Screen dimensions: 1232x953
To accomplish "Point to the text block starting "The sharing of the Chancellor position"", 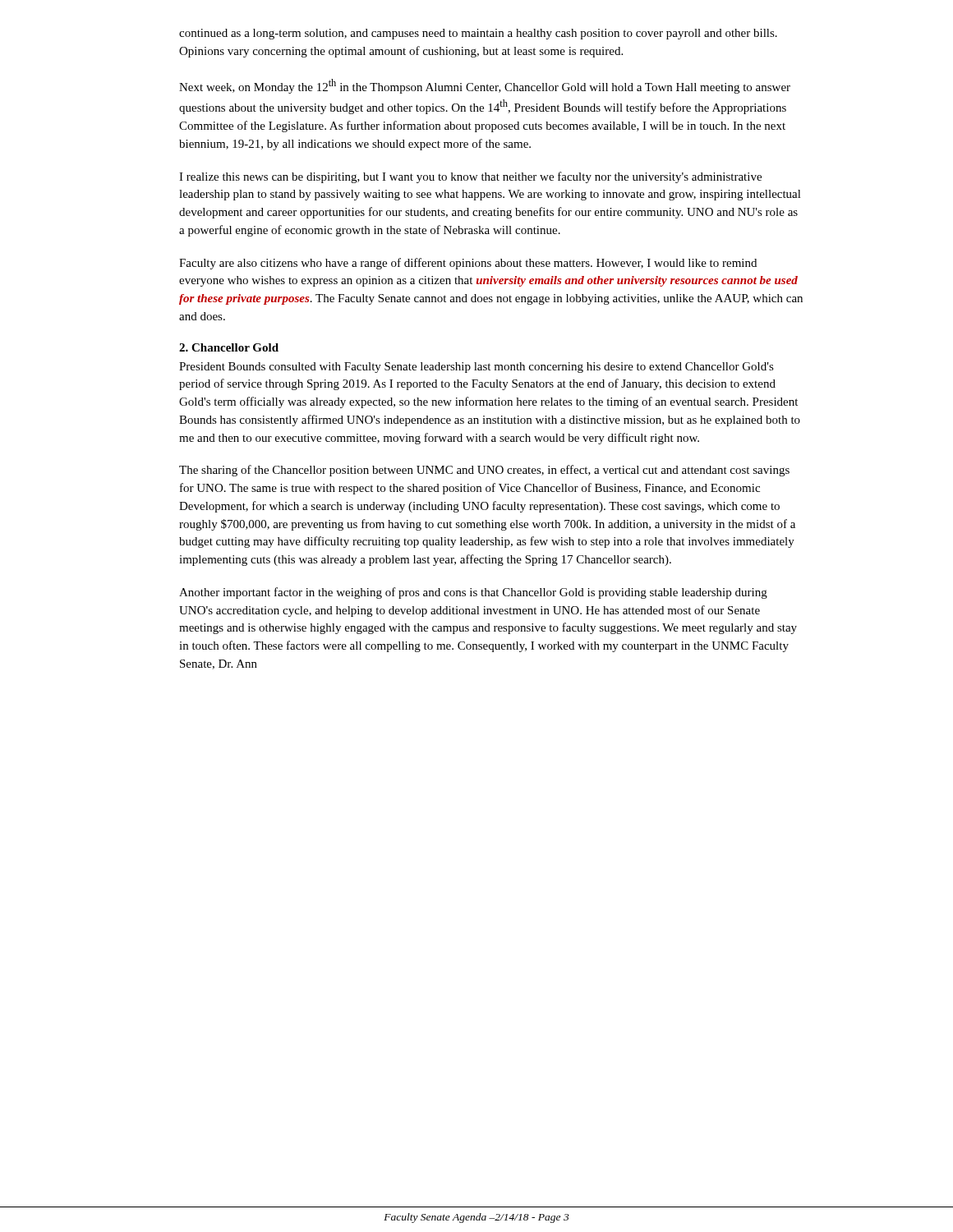I will (487, 515).
